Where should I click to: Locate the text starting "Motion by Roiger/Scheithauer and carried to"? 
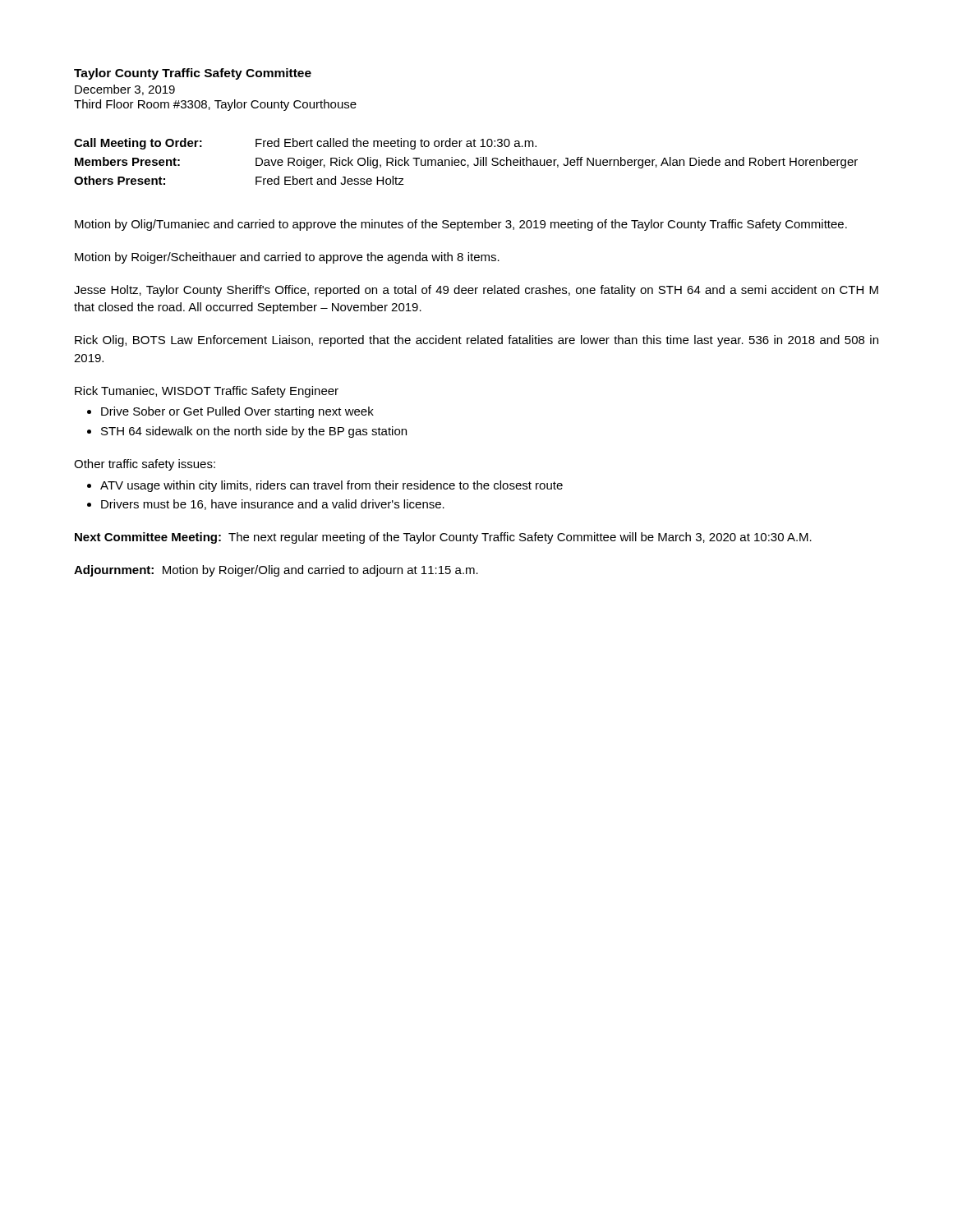tap(287, 256)
